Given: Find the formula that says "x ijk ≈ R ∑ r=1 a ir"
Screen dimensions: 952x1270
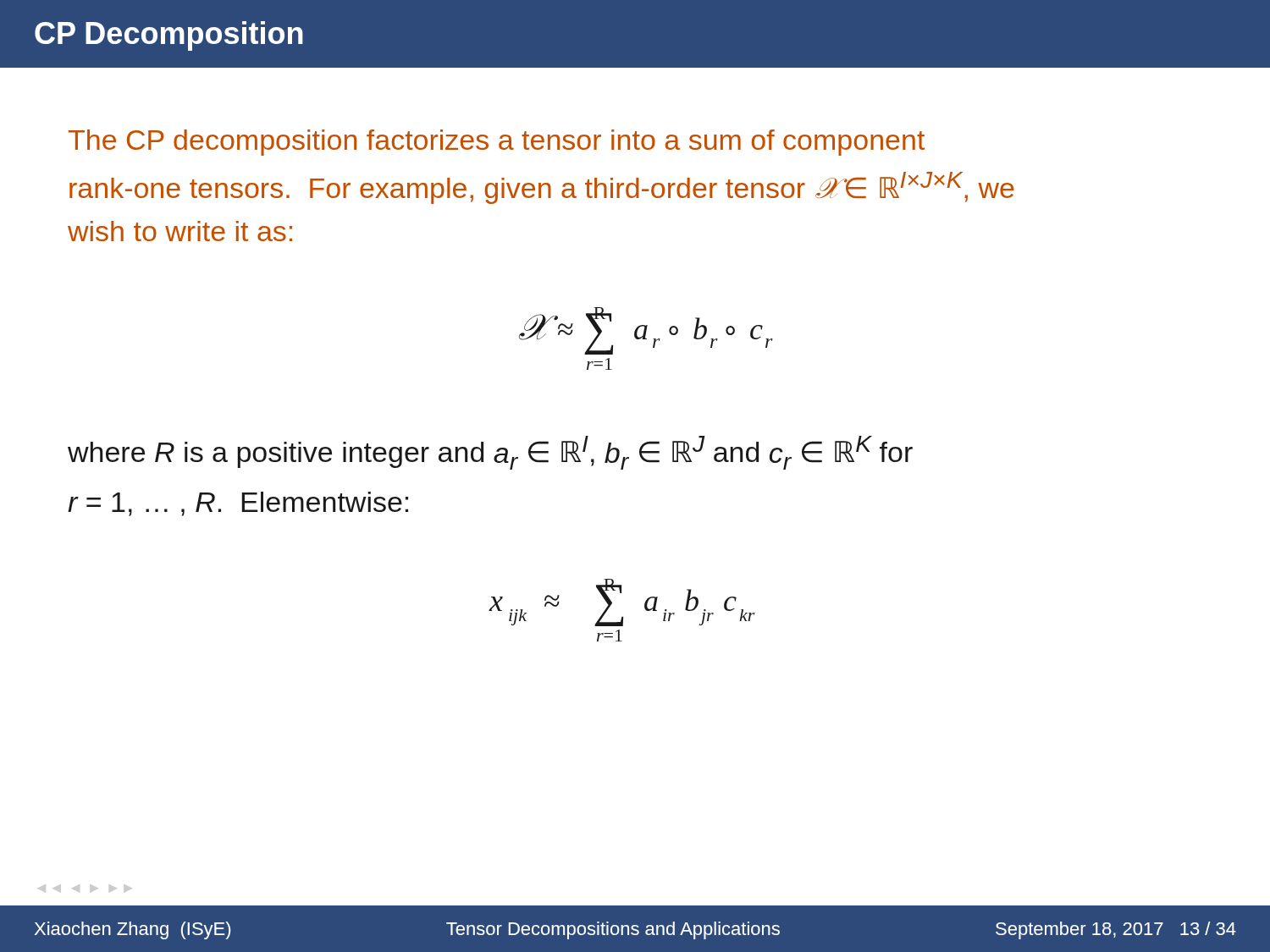Looking at the screenshot, I should [635, 605].
